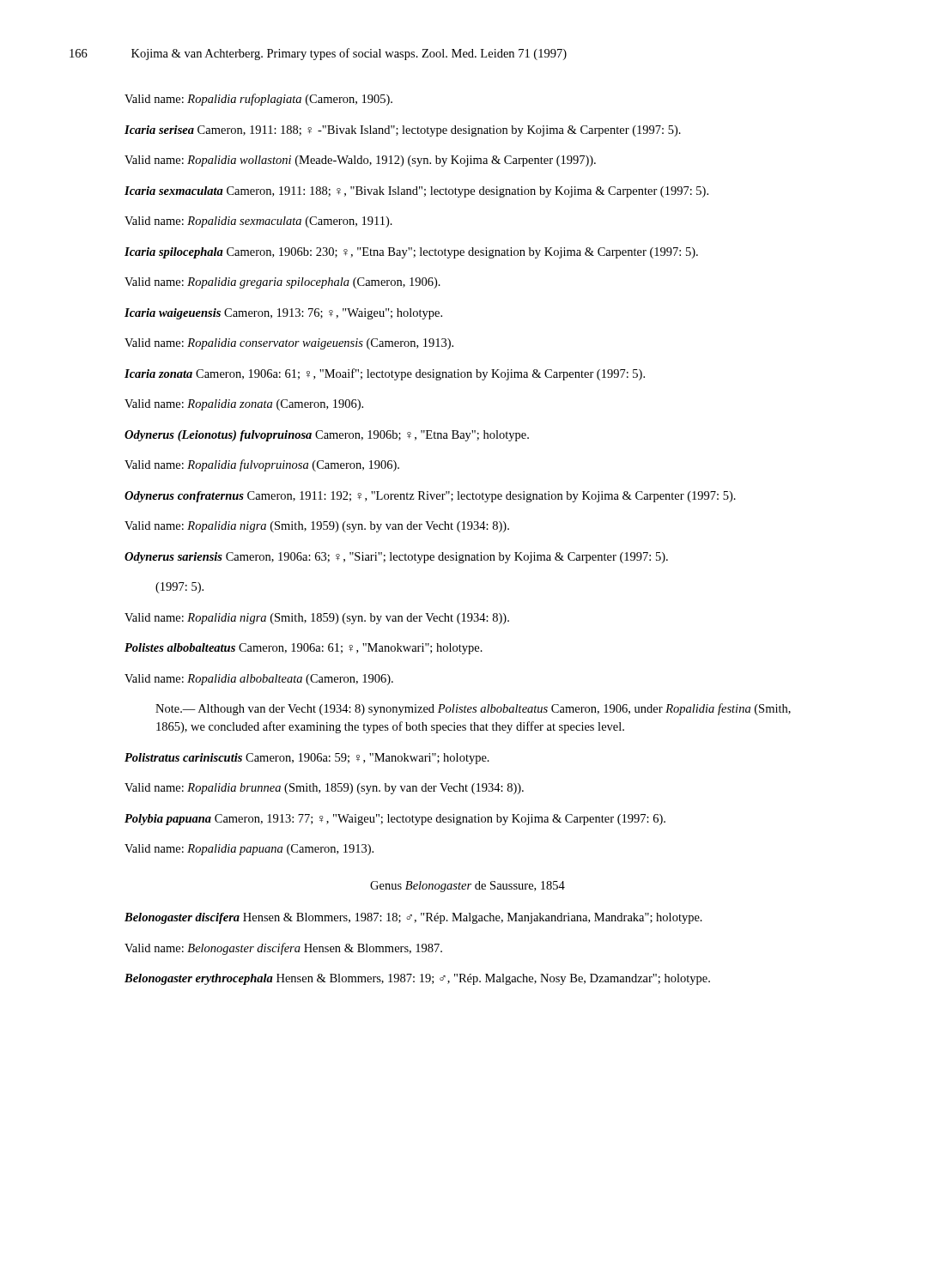The width and height of the screenshot is (935, 1288).
Task: Click on the text block starting "Odynerus (Leionotus) fulvopruinosa Cameron, 1906b;"
Action: [468, 450]
